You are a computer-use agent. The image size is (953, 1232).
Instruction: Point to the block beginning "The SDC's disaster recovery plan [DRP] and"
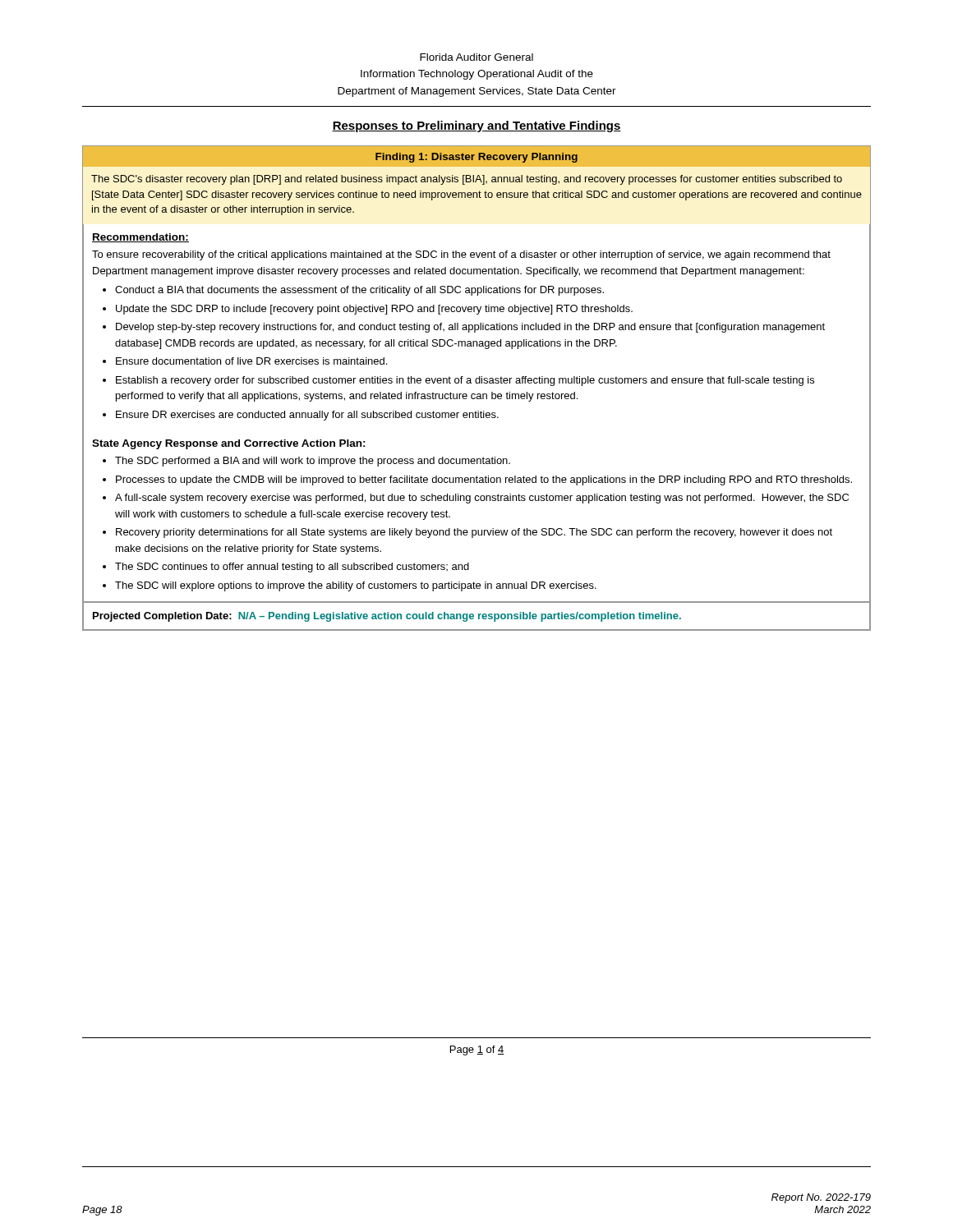pos(476,194)
